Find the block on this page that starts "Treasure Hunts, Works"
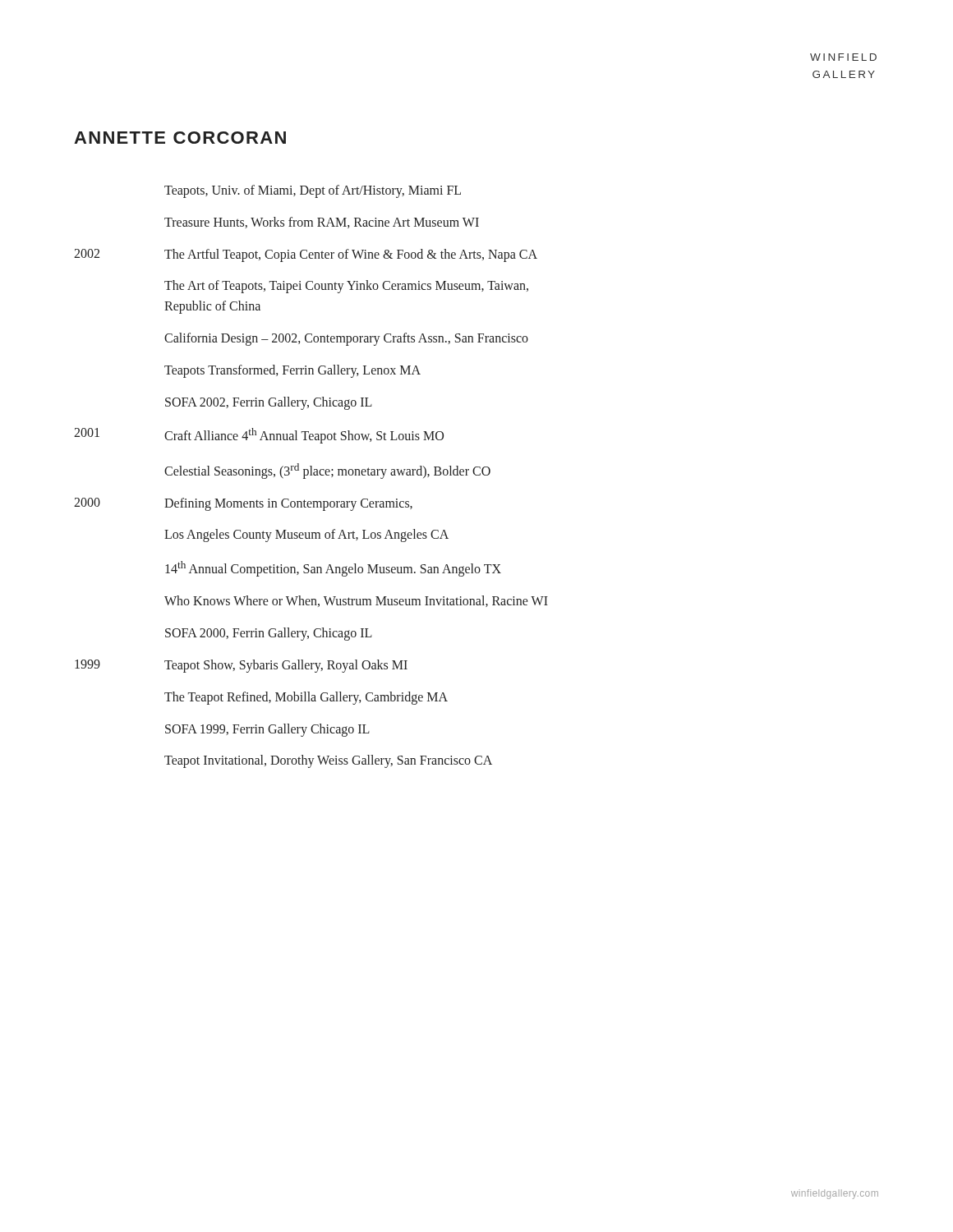 coord(277,228)
